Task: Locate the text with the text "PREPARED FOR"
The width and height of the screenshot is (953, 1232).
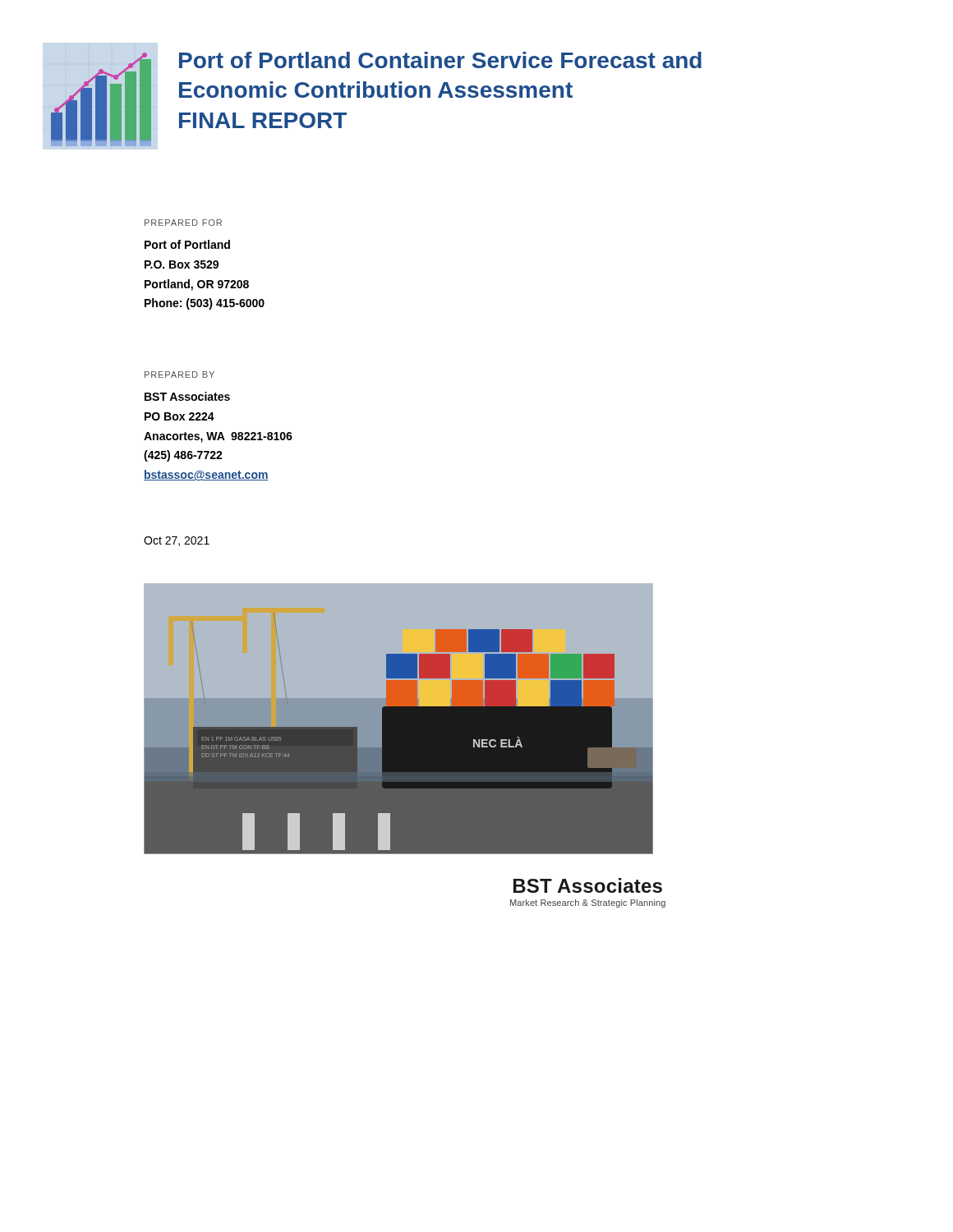Action: pyautogui.click(x=183, y=223)
